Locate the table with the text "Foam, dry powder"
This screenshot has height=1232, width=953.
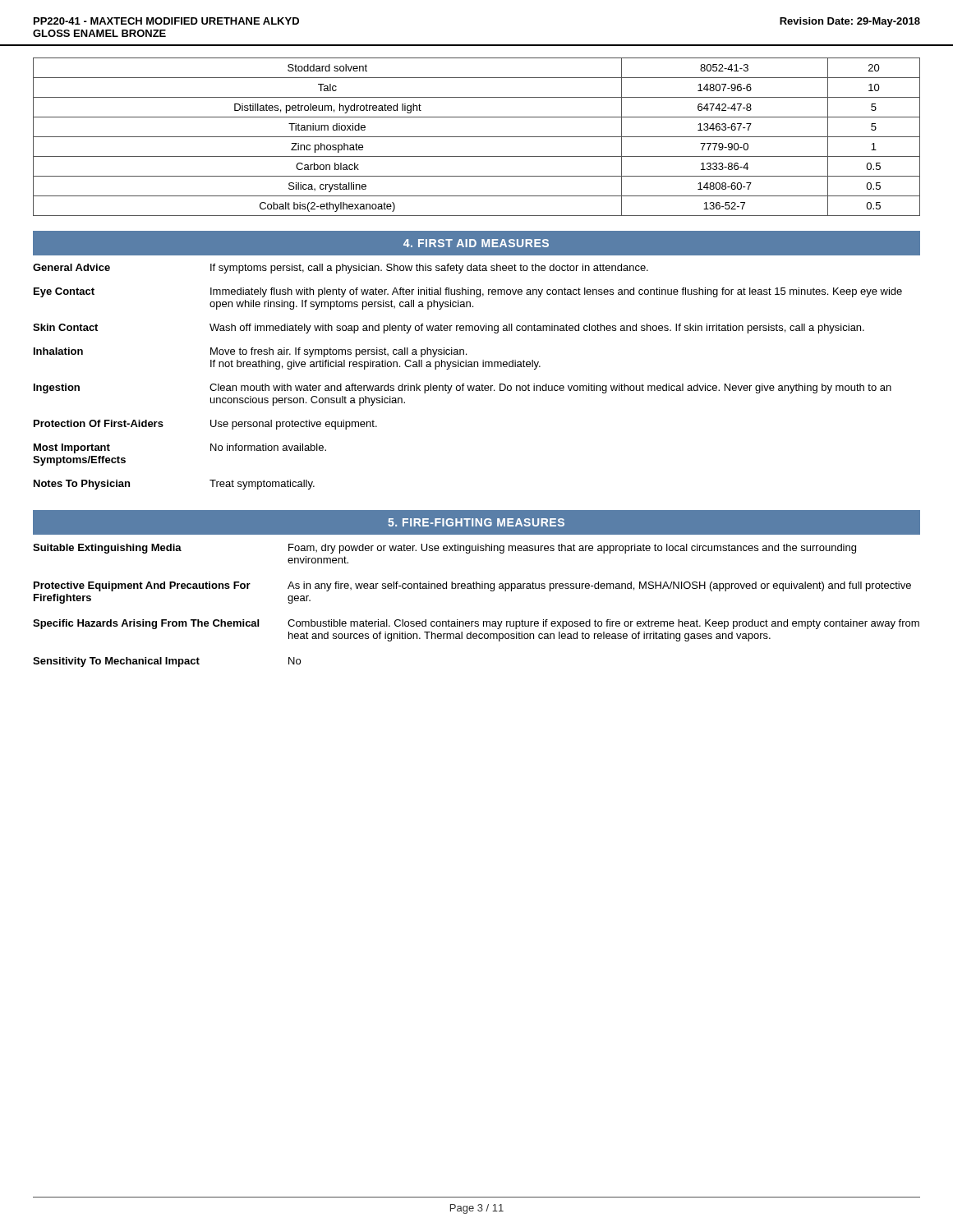[x=476, y=604]
